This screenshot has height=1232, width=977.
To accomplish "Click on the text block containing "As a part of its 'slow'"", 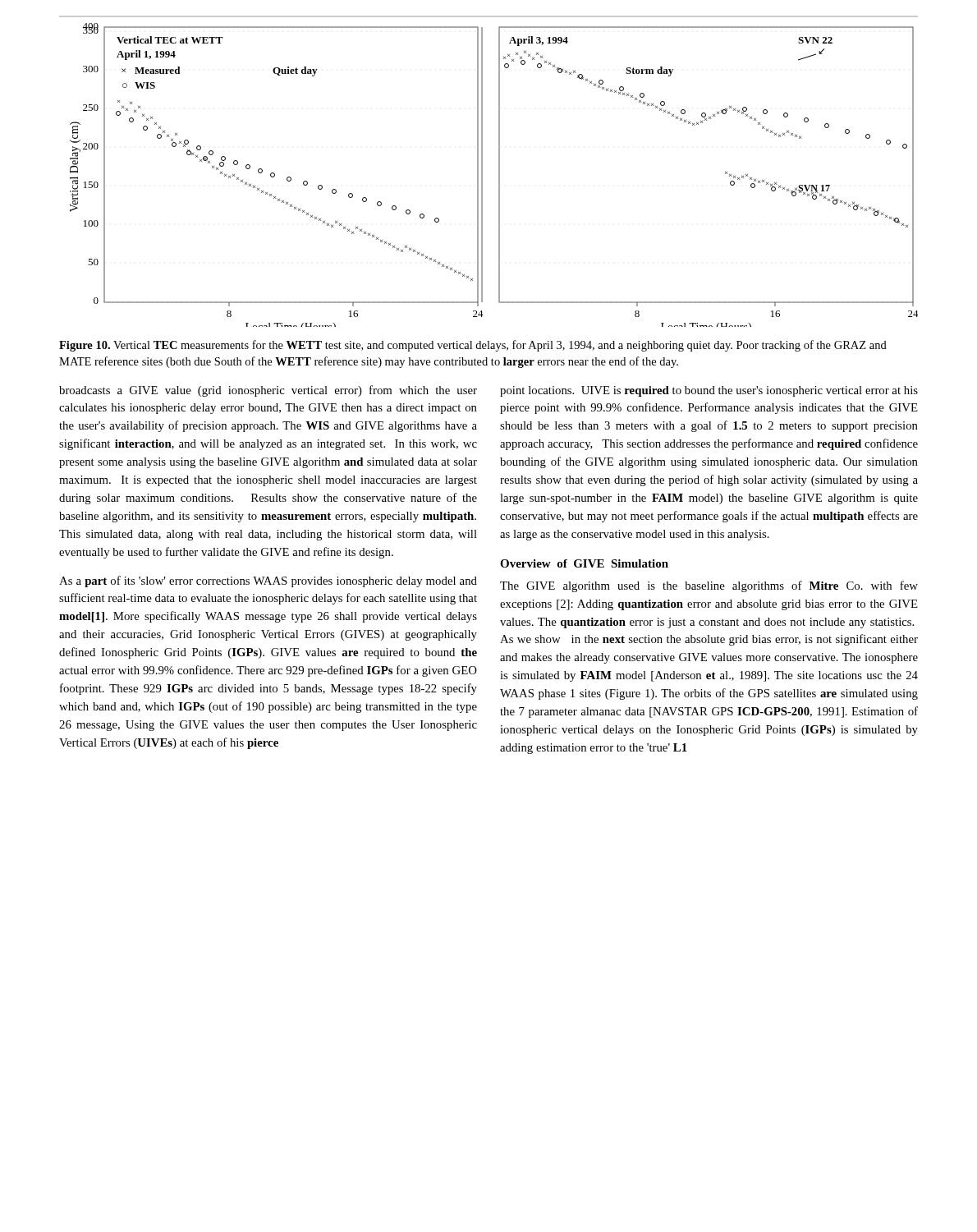I will point(268,662).
